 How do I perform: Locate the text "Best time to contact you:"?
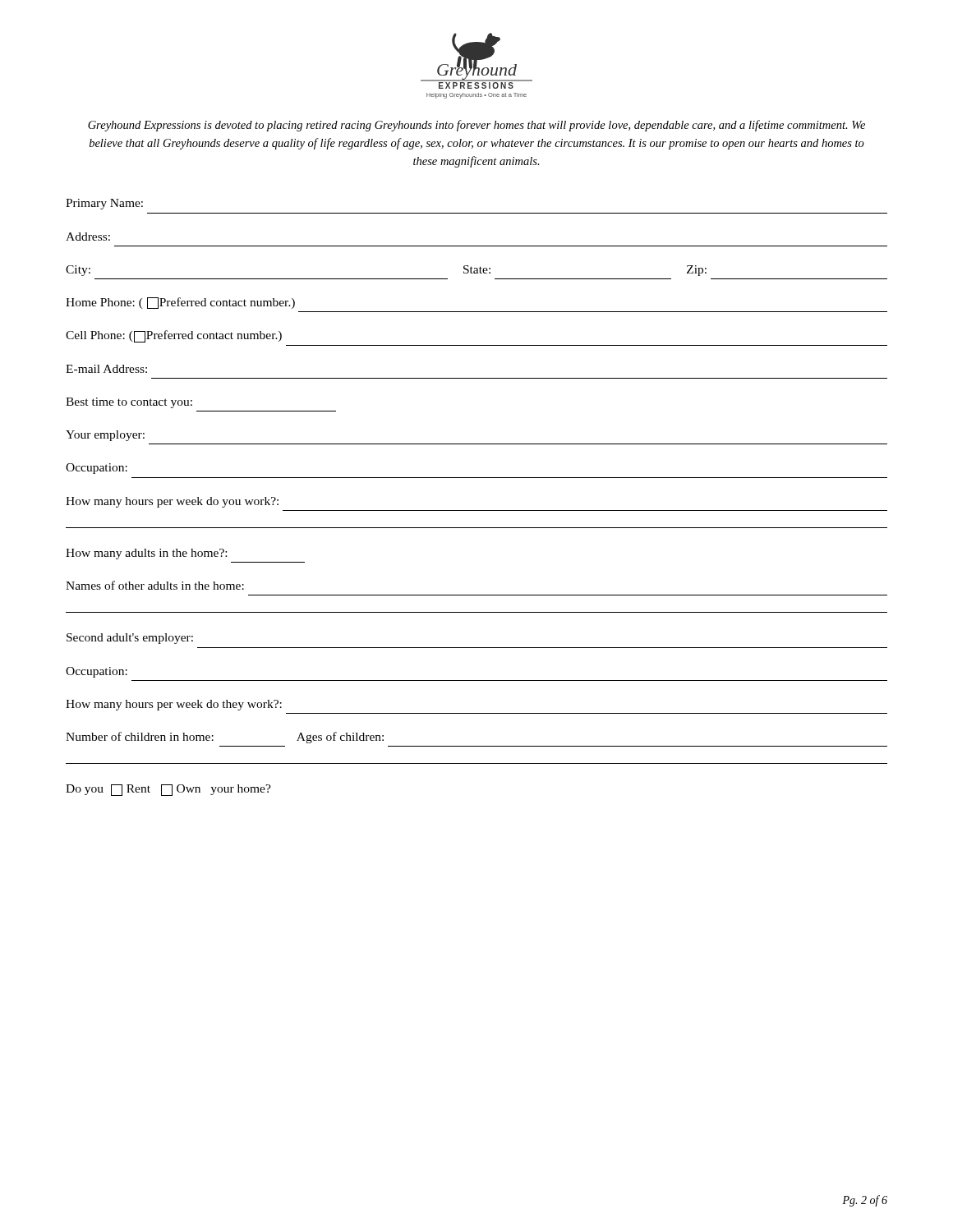(x=201, y=401)
